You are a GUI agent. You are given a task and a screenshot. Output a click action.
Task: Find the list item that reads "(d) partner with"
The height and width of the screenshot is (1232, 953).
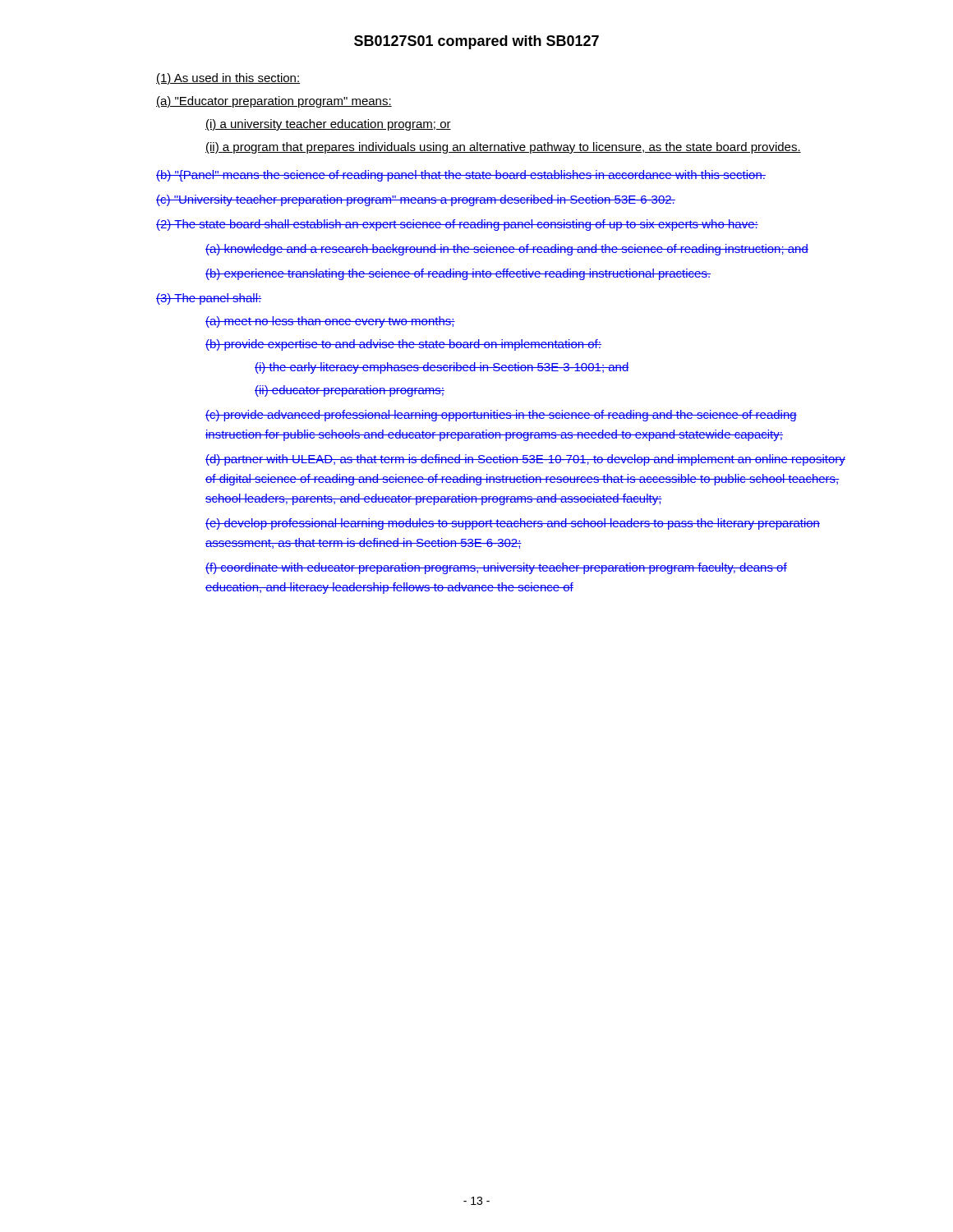525,478
